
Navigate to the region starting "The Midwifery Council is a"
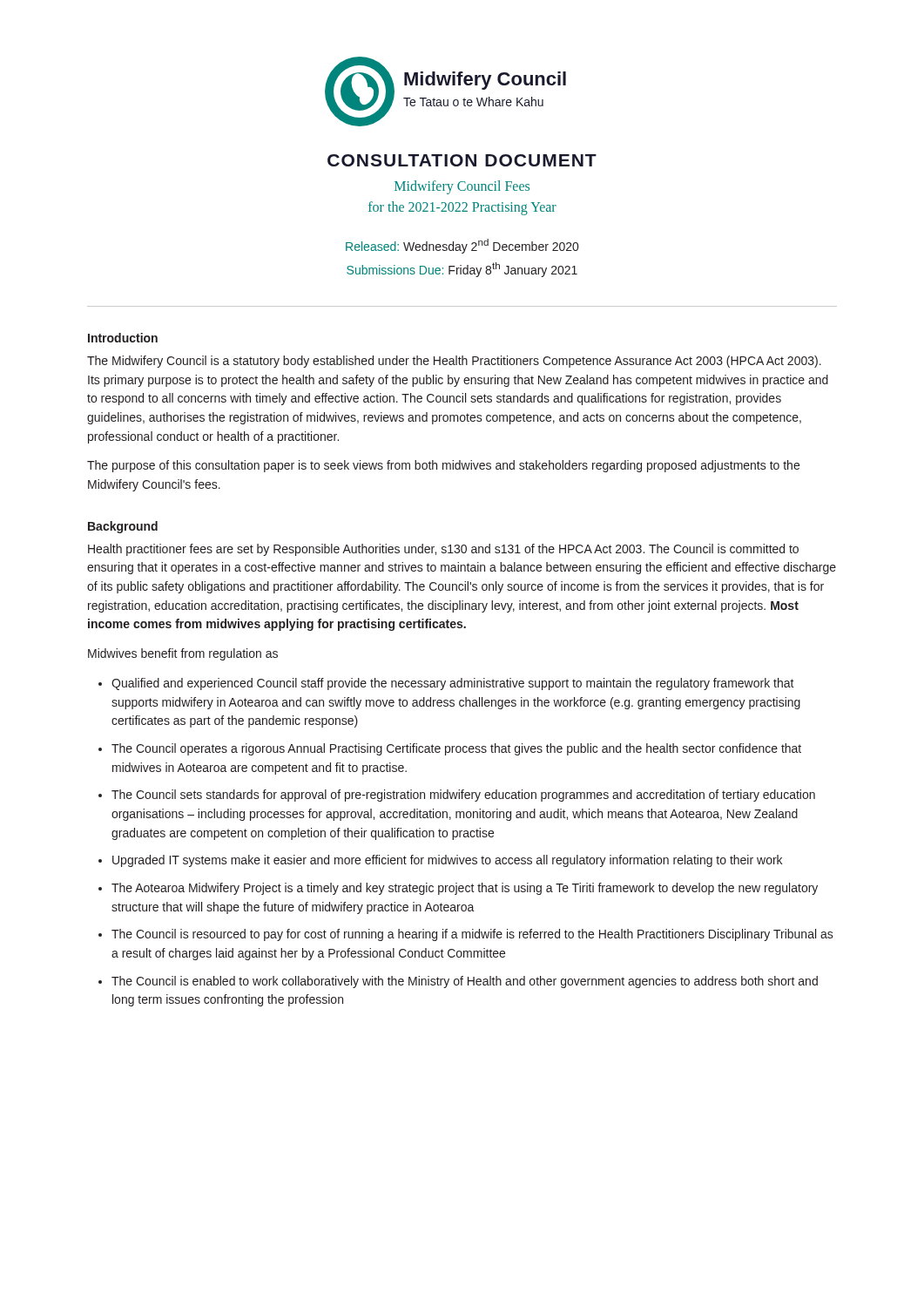[x=458, y=398]
